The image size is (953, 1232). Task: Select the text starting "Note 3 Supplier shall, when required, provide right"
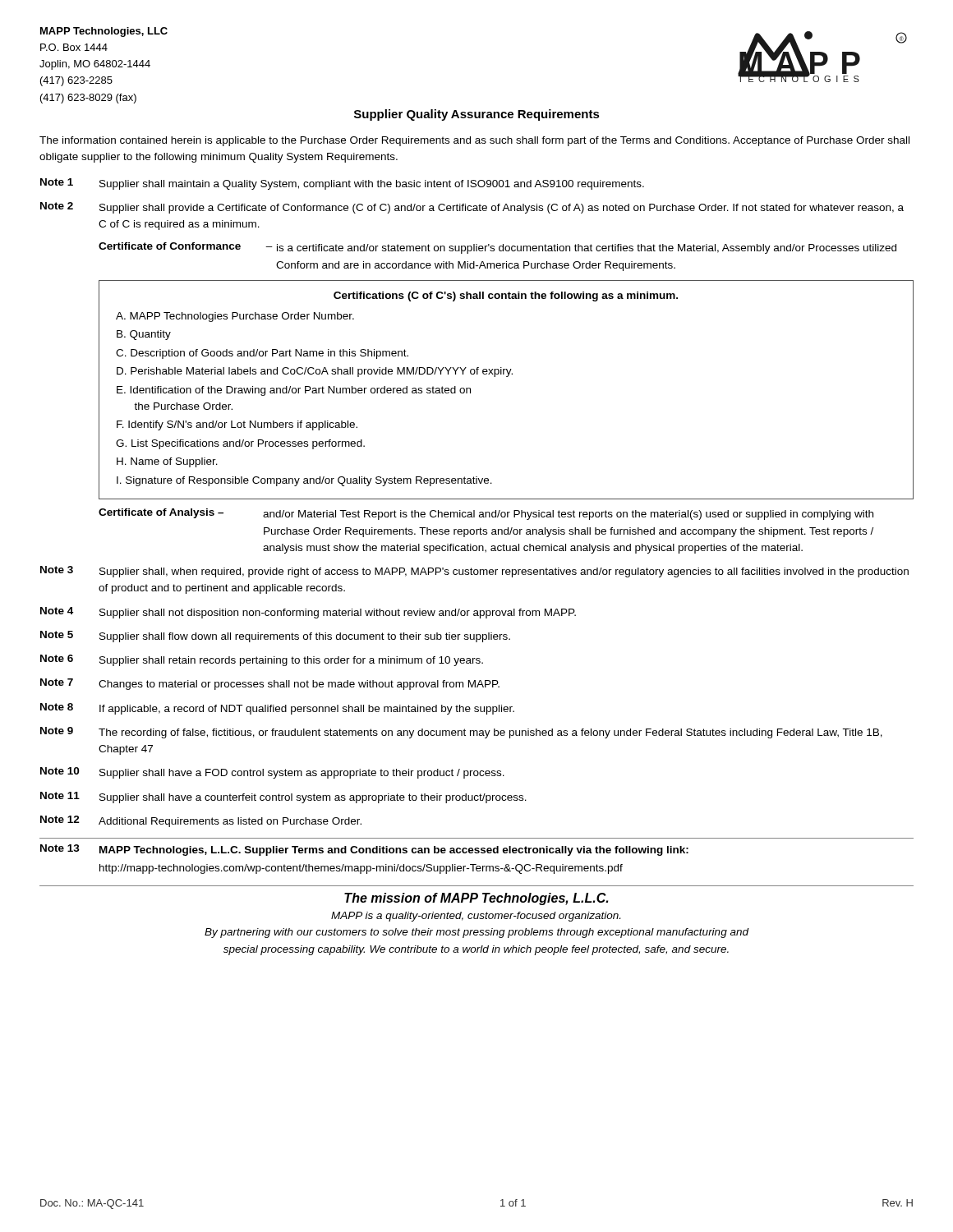[x=476, y=580]
